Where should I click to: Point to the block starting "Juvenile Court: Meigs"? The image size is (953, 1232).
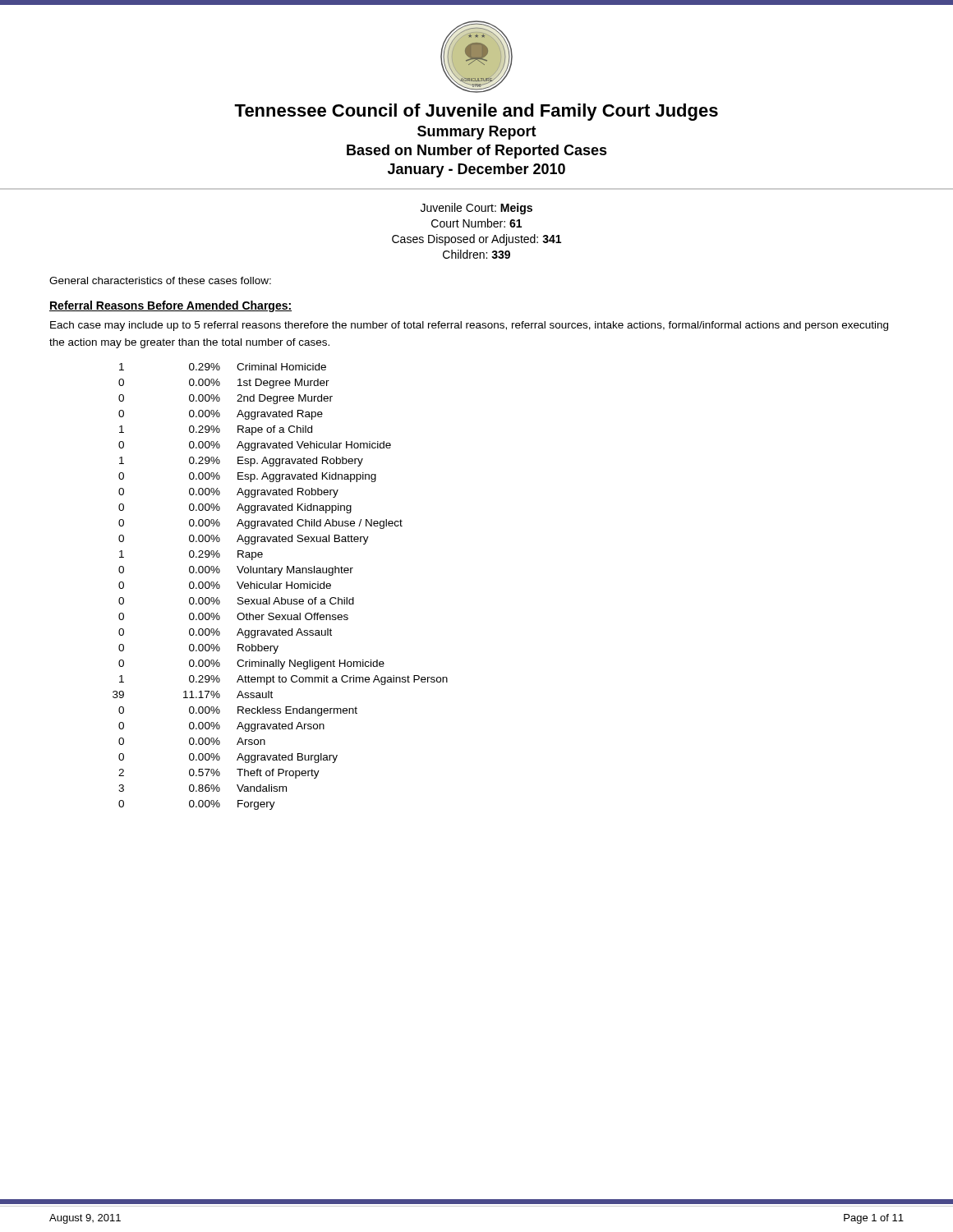click(476, 208)
